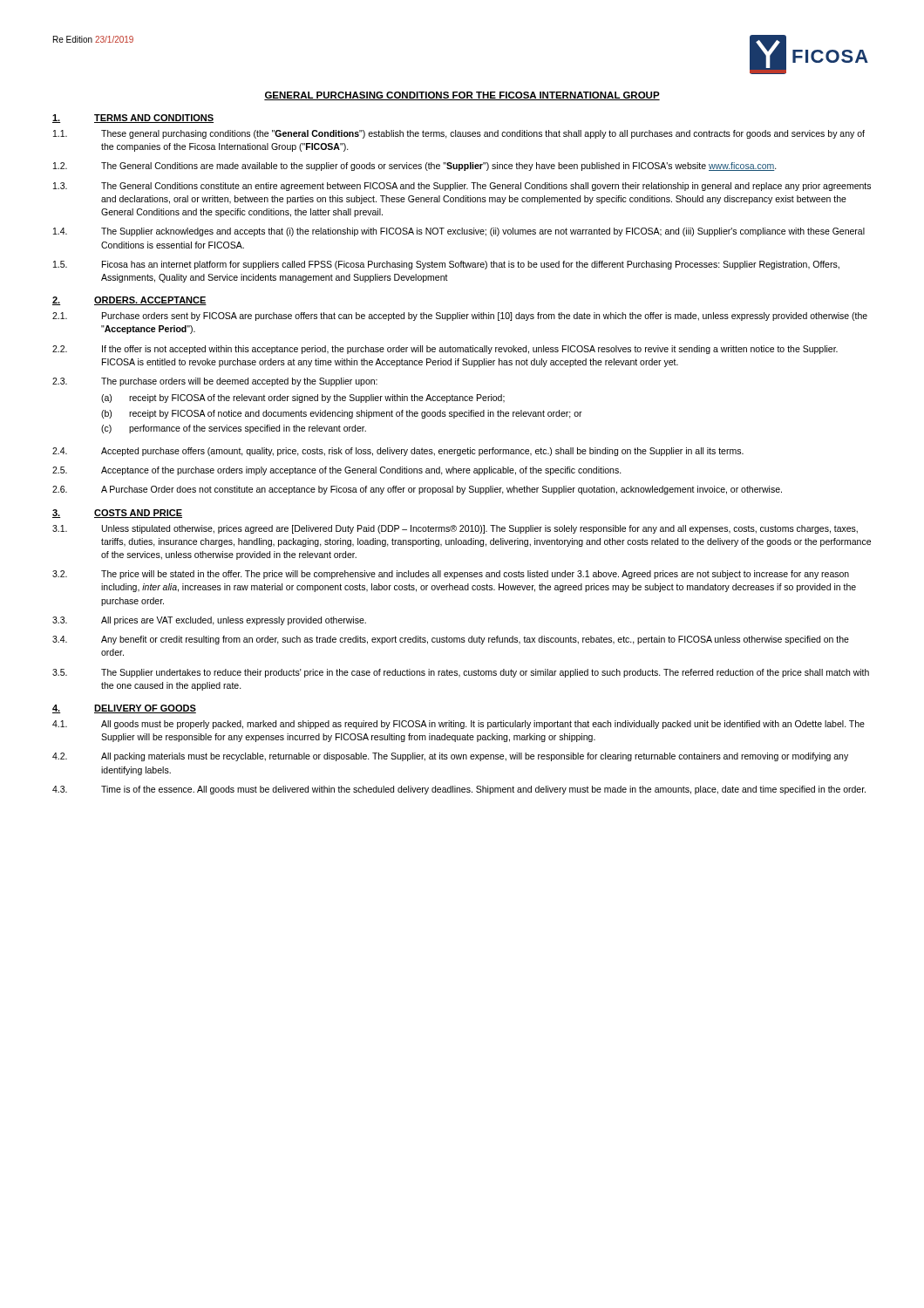Viewport: 924px width, 1308px height.
Task: Find the logo
Action: tap(811, 55)
